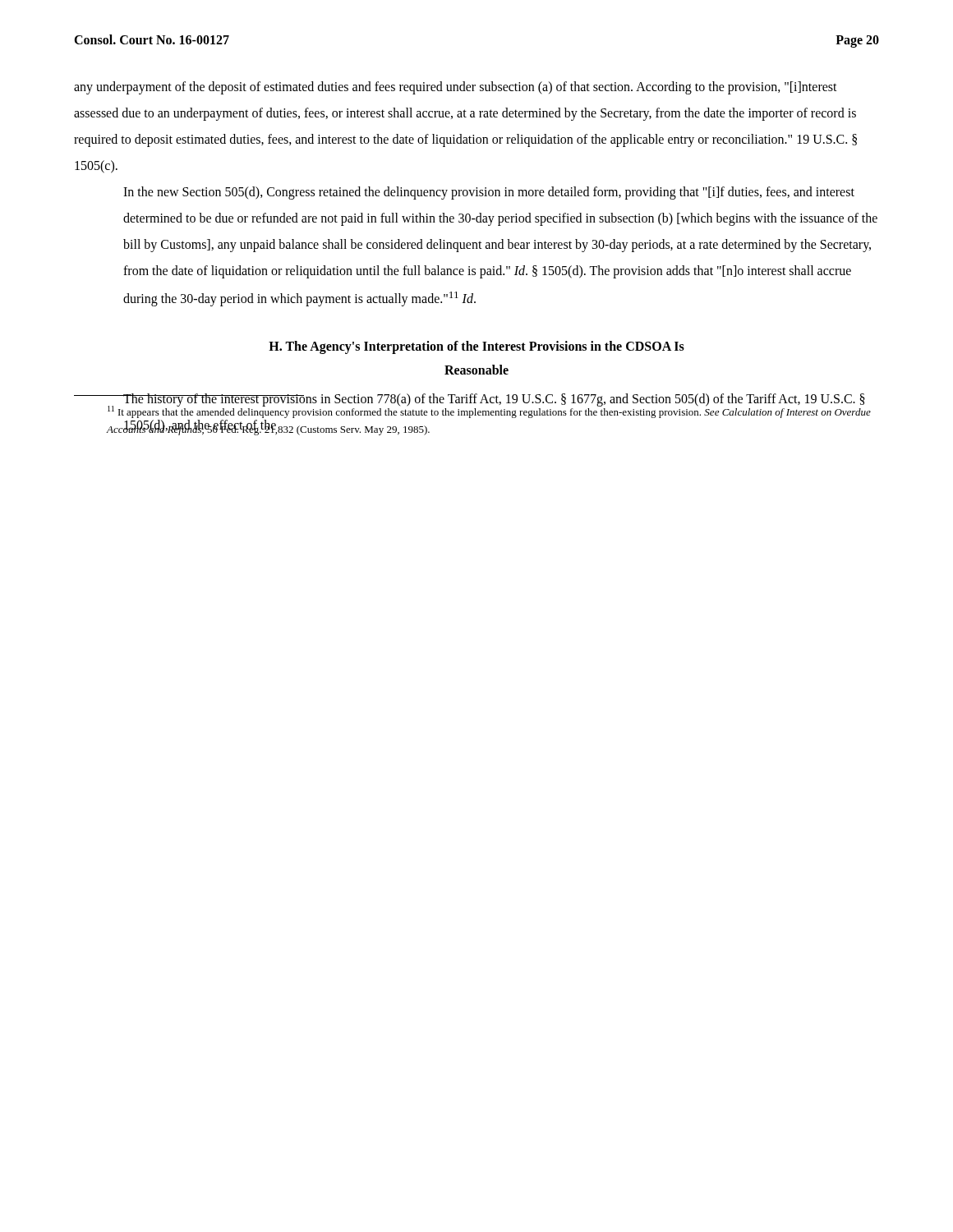
Task: Click the passage that begins "11 It appears that the amended"
Action: pos(489,420)
